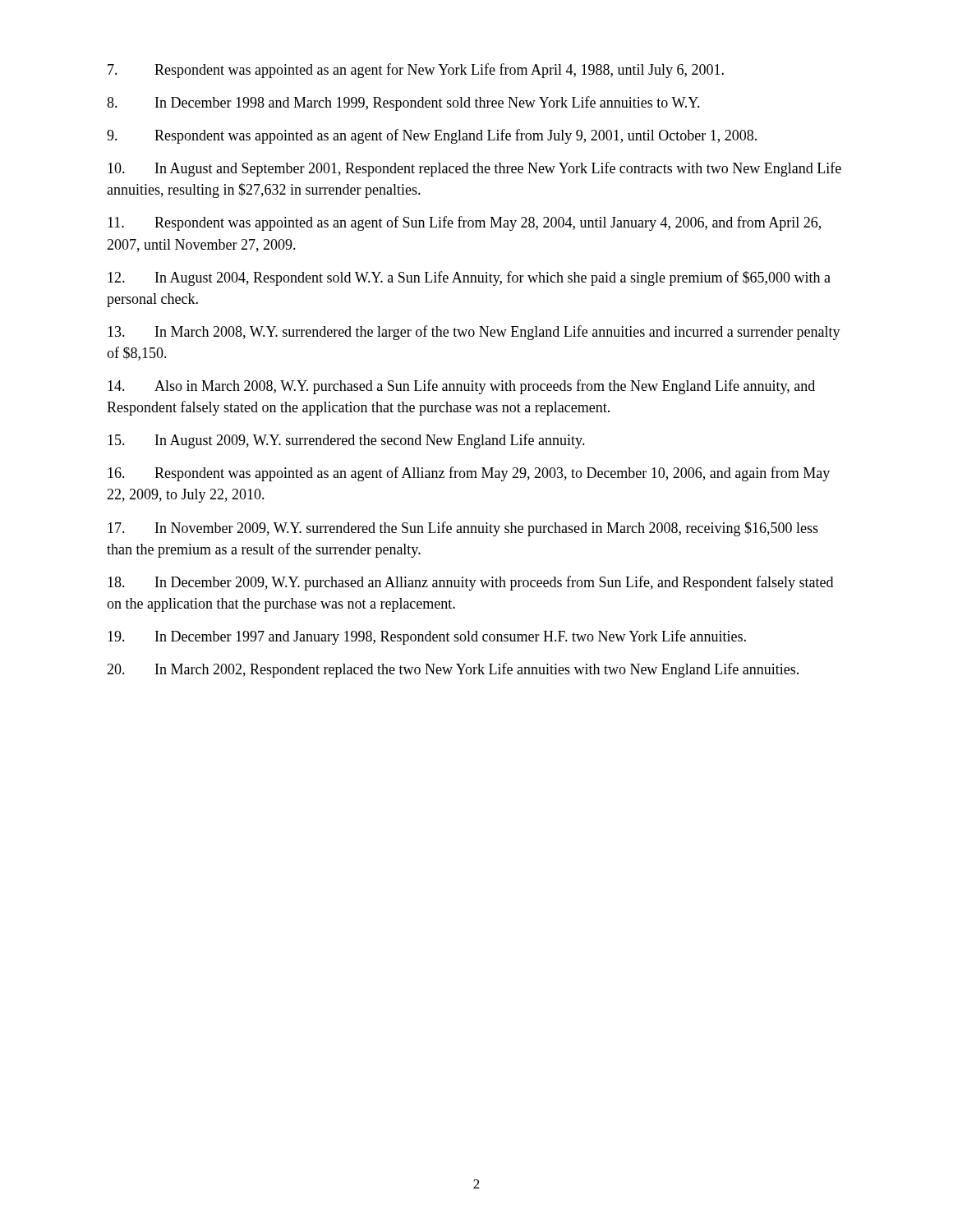Where is the passage that starts "20.In March 2002, Respondent replaced"?
This screenshot has height=1232, width=953.
click(x=453, y=669)
